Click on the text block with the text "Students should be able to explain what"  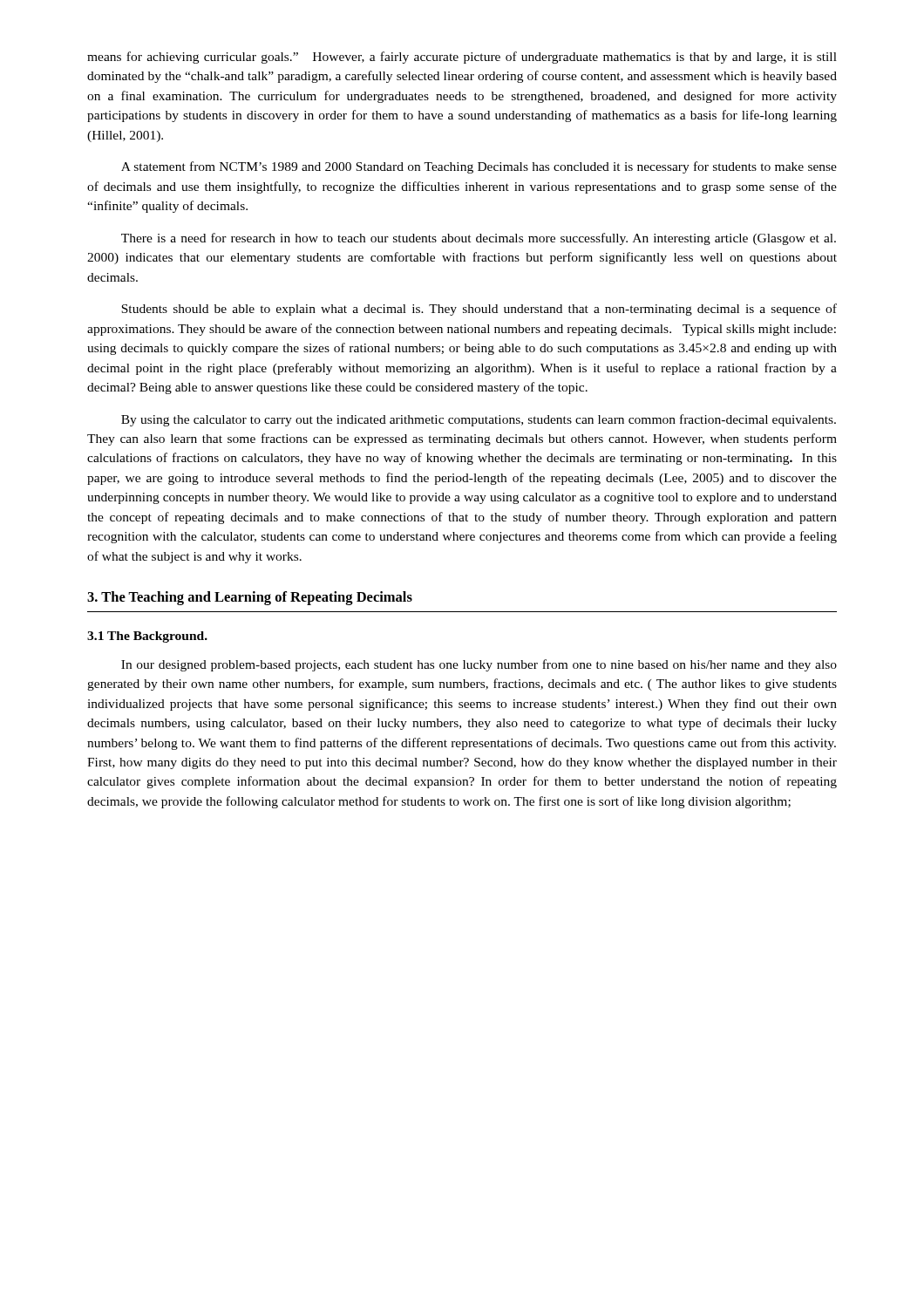coord(462,348)
